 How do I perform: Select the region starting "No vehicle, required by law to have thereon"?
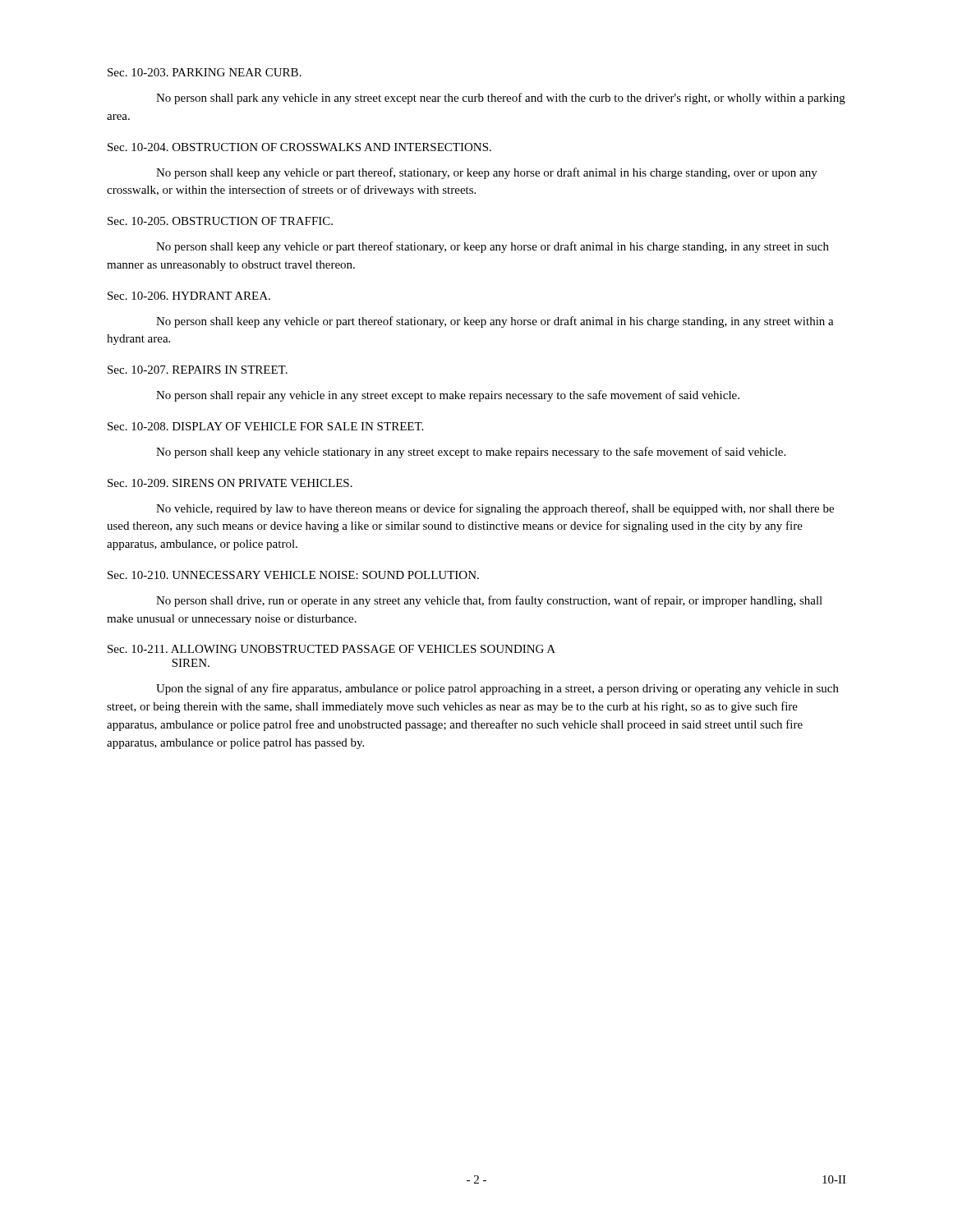tap(471, 526)
